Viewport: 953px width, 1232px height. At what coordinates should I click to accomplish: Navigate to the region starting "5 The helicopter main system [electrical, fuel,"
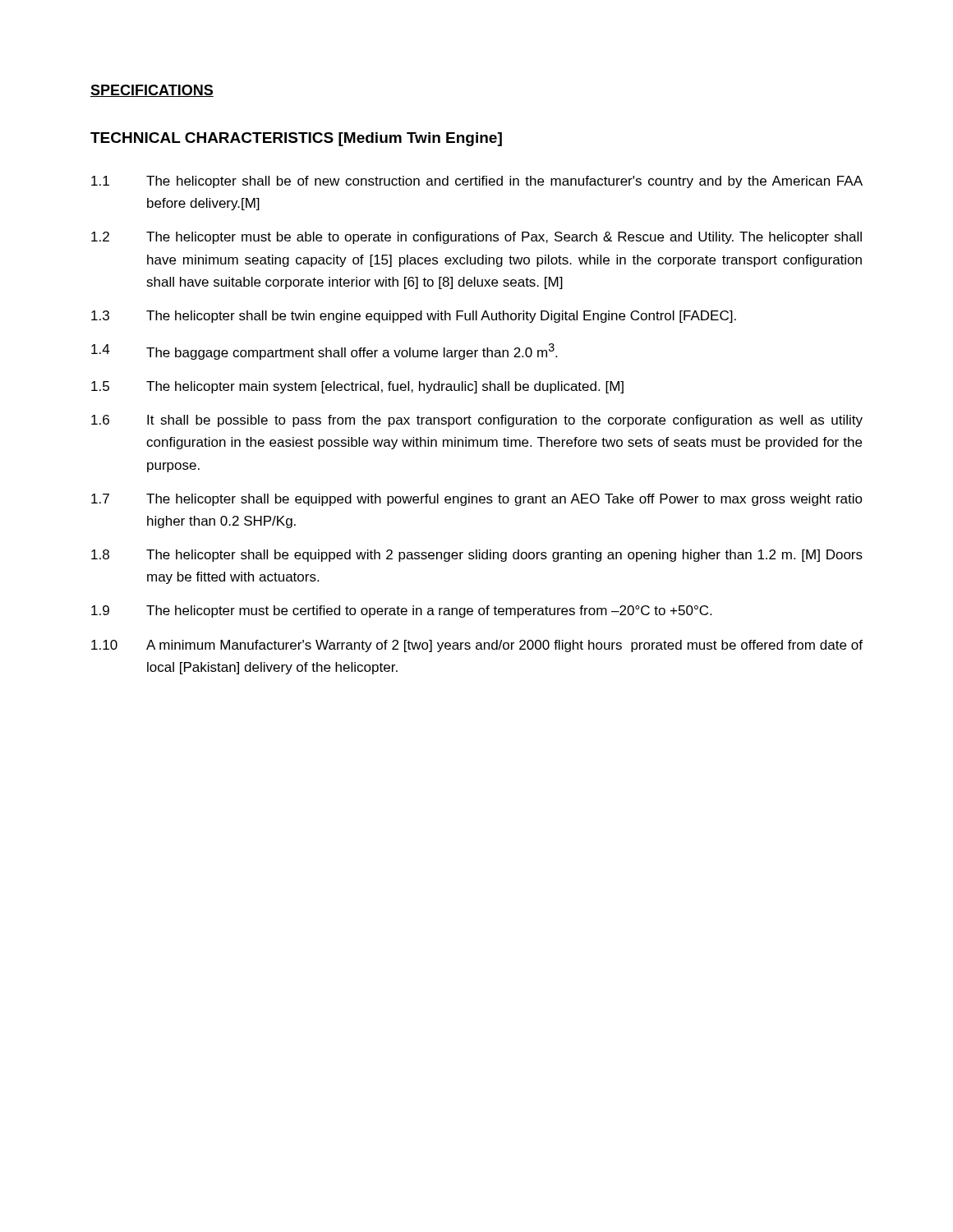coord(476,386)
